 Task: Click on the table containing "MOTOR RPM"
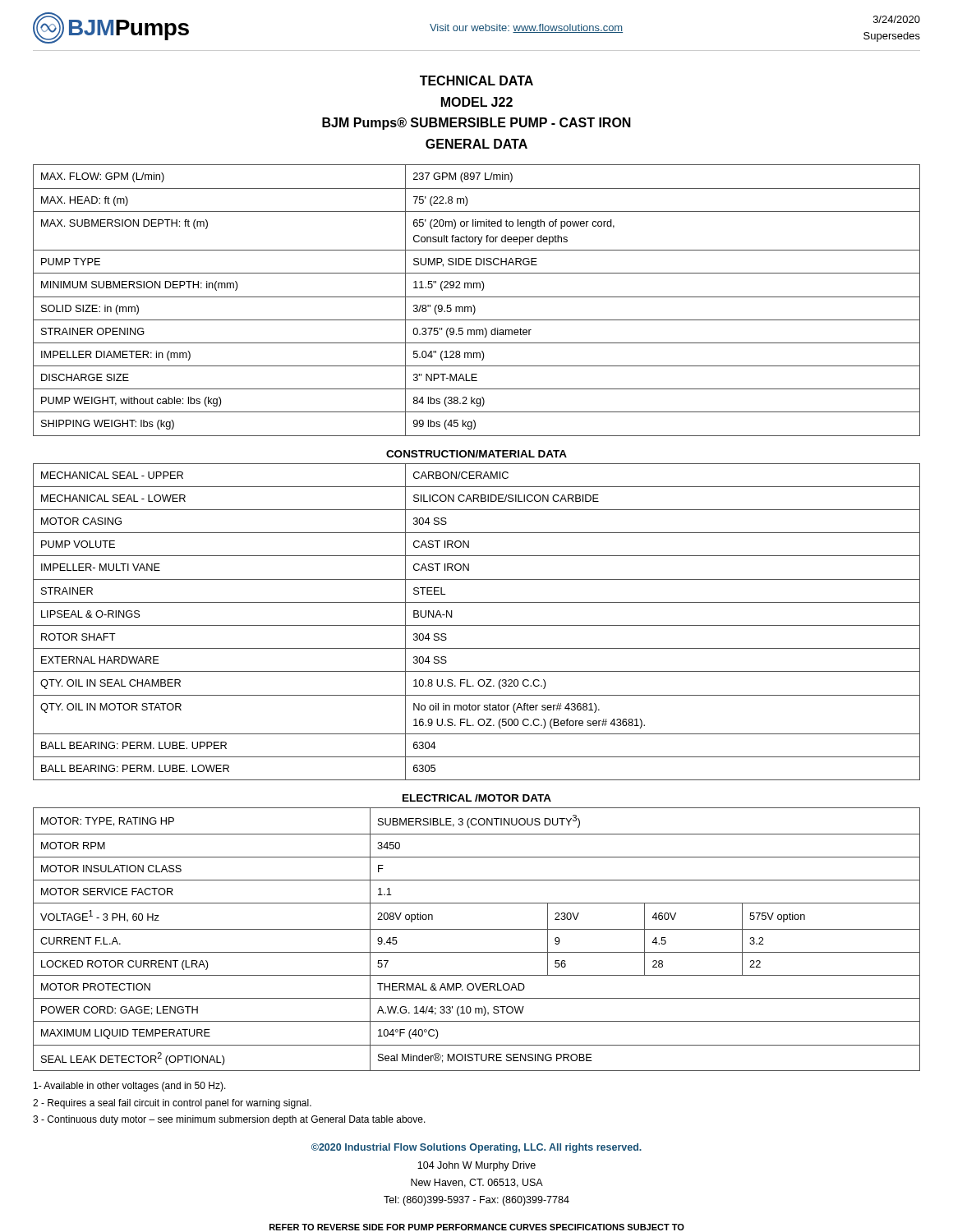476,939
